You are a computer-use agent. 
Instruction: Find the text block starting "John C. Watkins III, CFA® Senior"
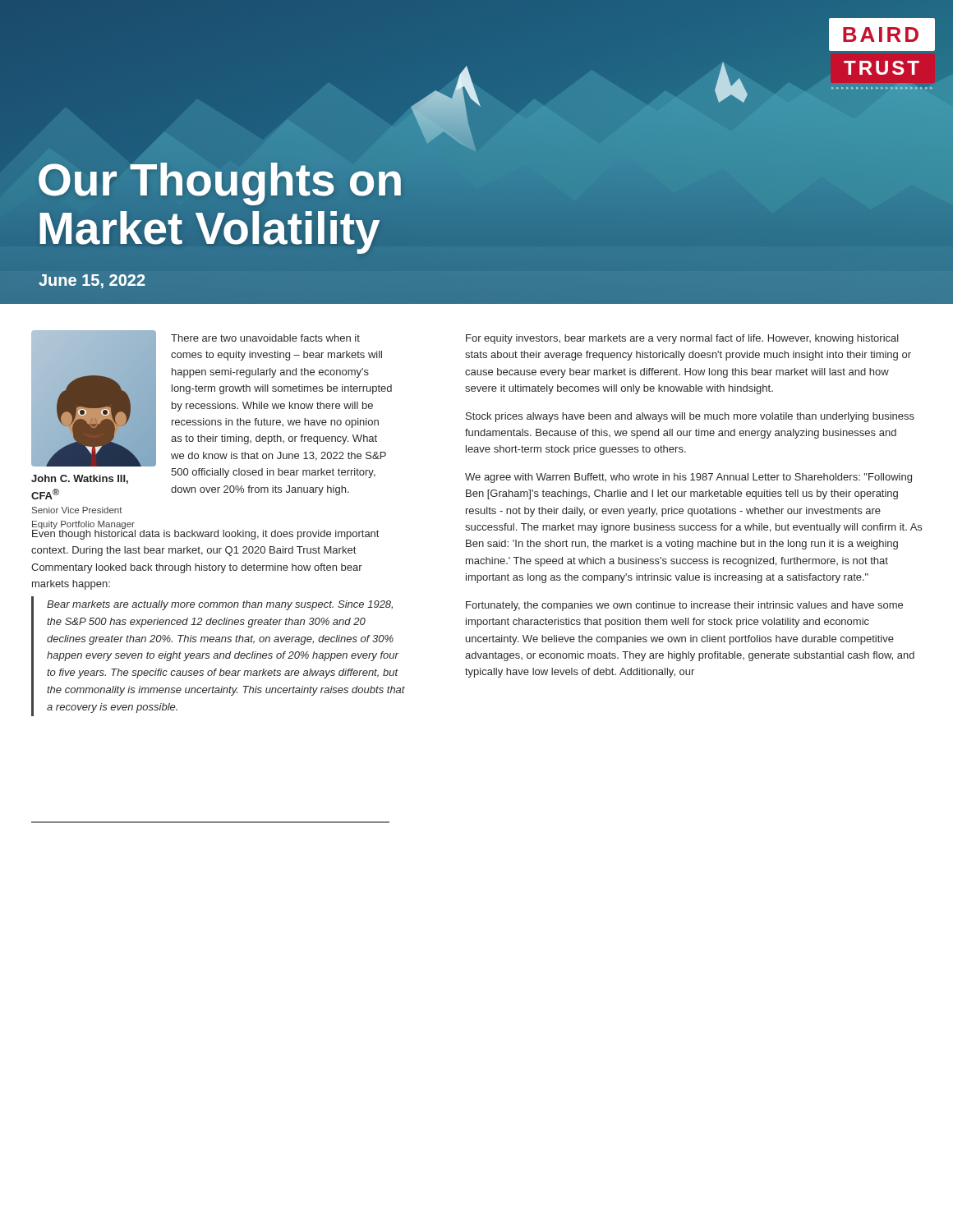(x=95, y=501)
